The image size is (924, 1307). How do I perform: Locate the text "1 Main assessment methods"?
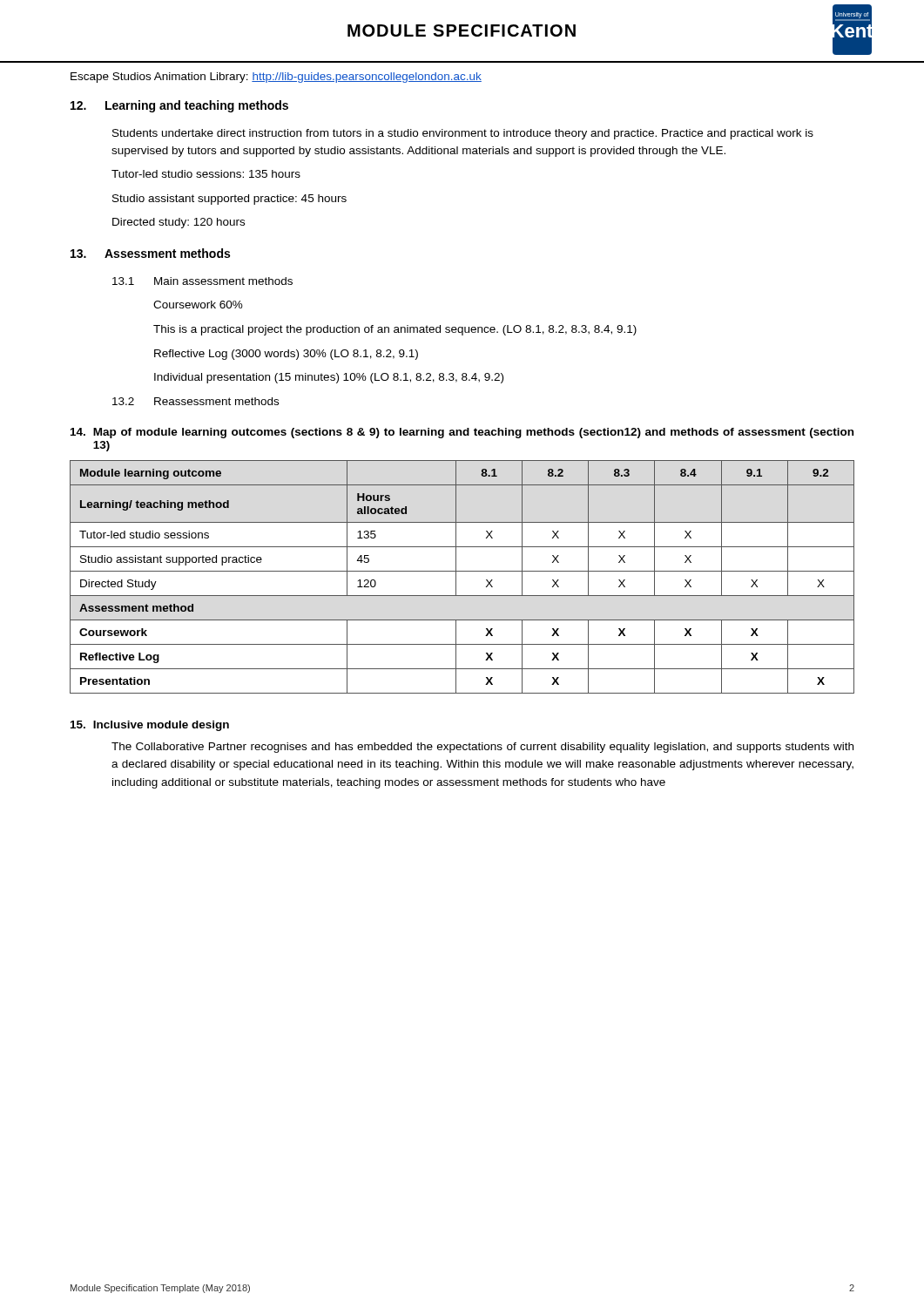point(202,281)
